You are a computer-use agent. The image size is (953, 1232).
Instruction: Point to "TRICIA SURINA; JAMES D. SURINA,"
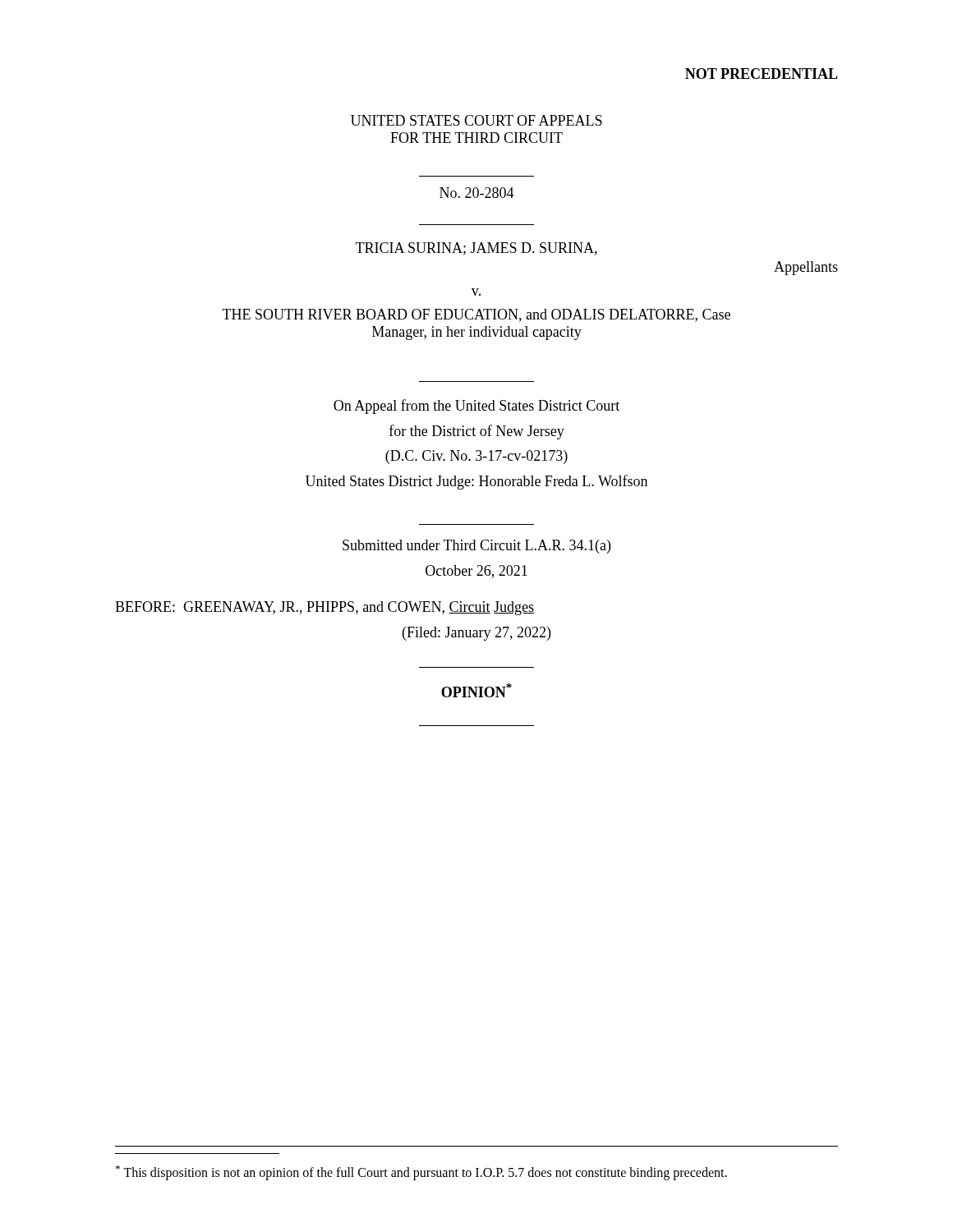pos(476,248)
